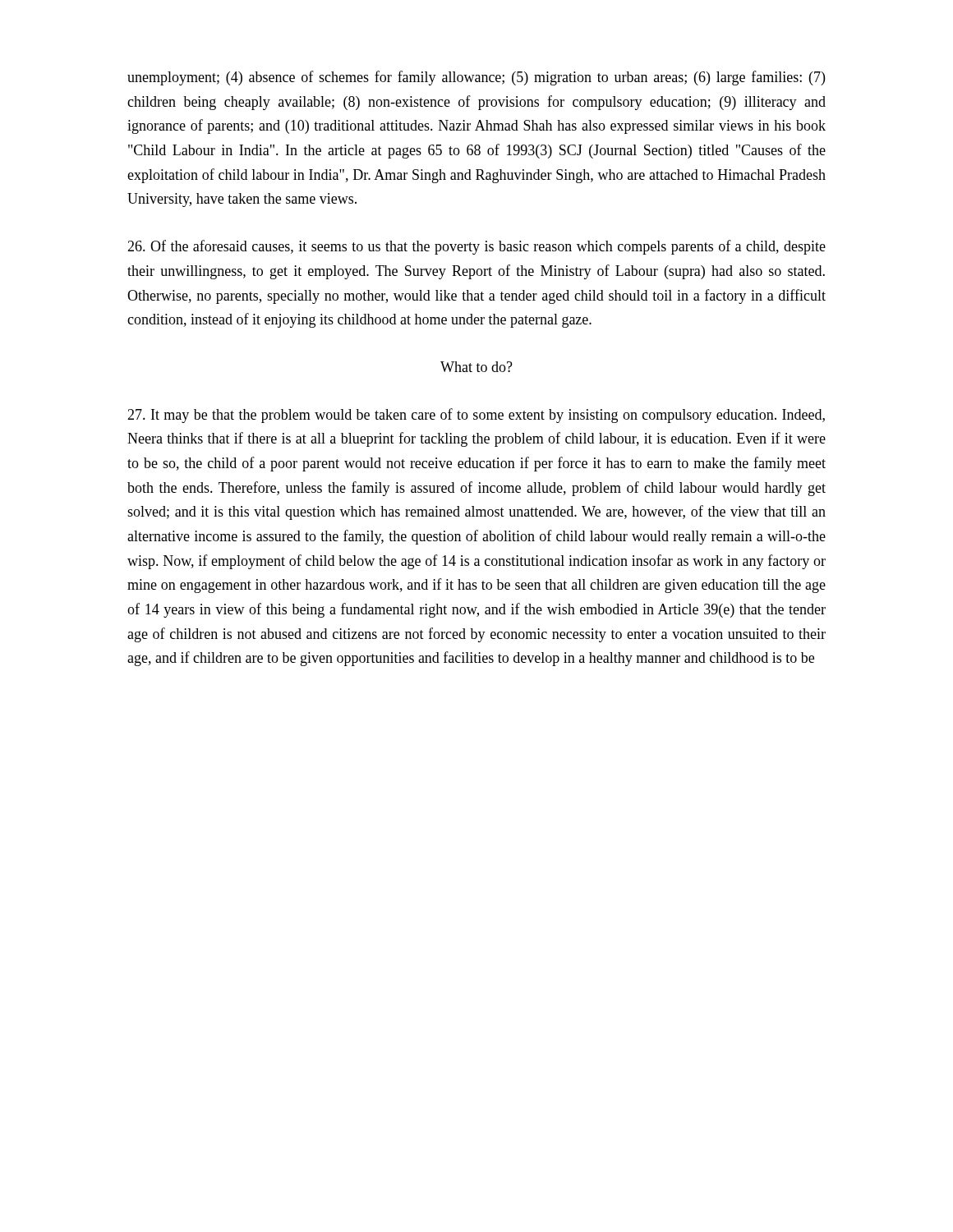Point to the passage starting "It may be"

coord(476,536)
